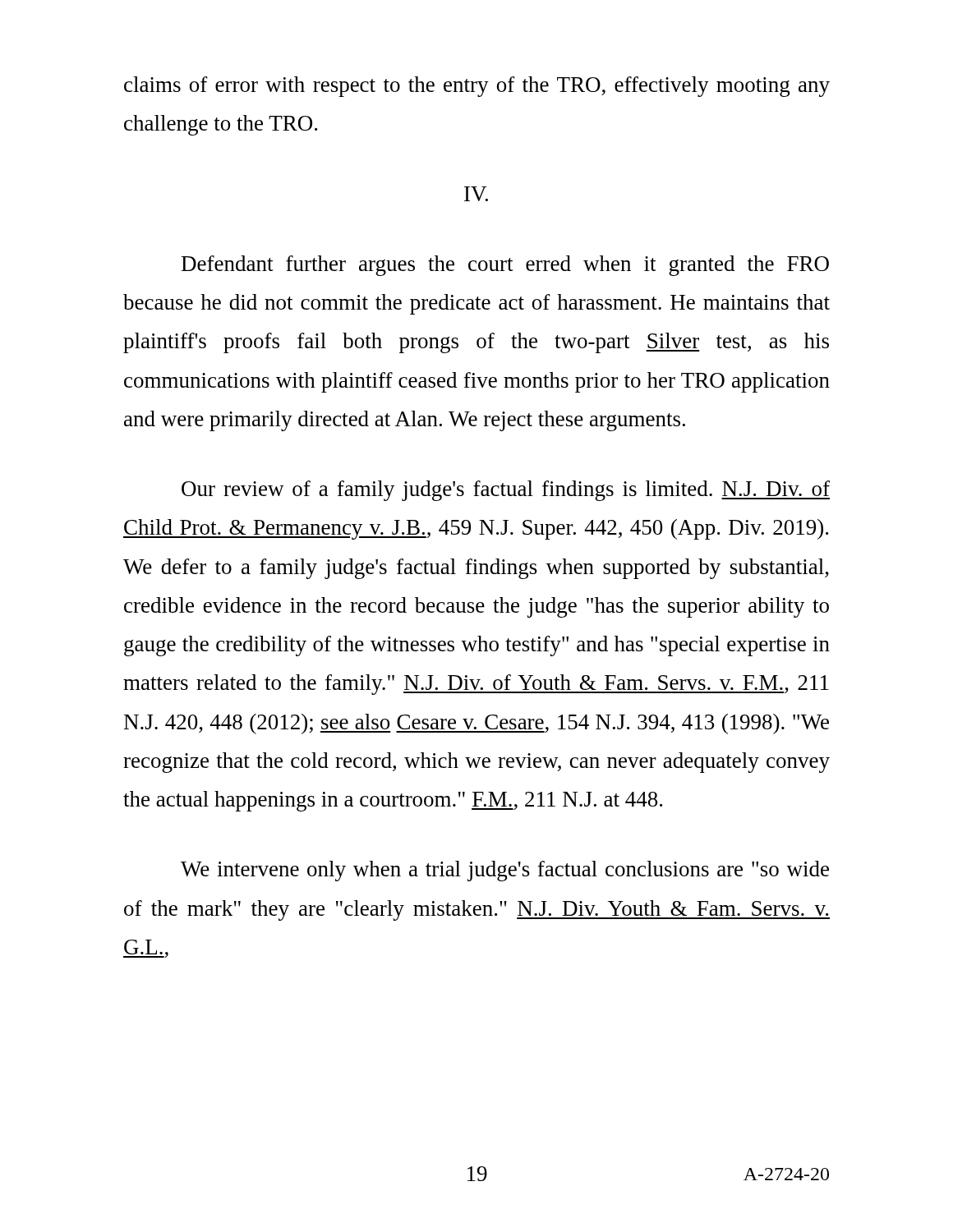Select the section header
This screenshot has width=953, height=1232.
[476, 194]
